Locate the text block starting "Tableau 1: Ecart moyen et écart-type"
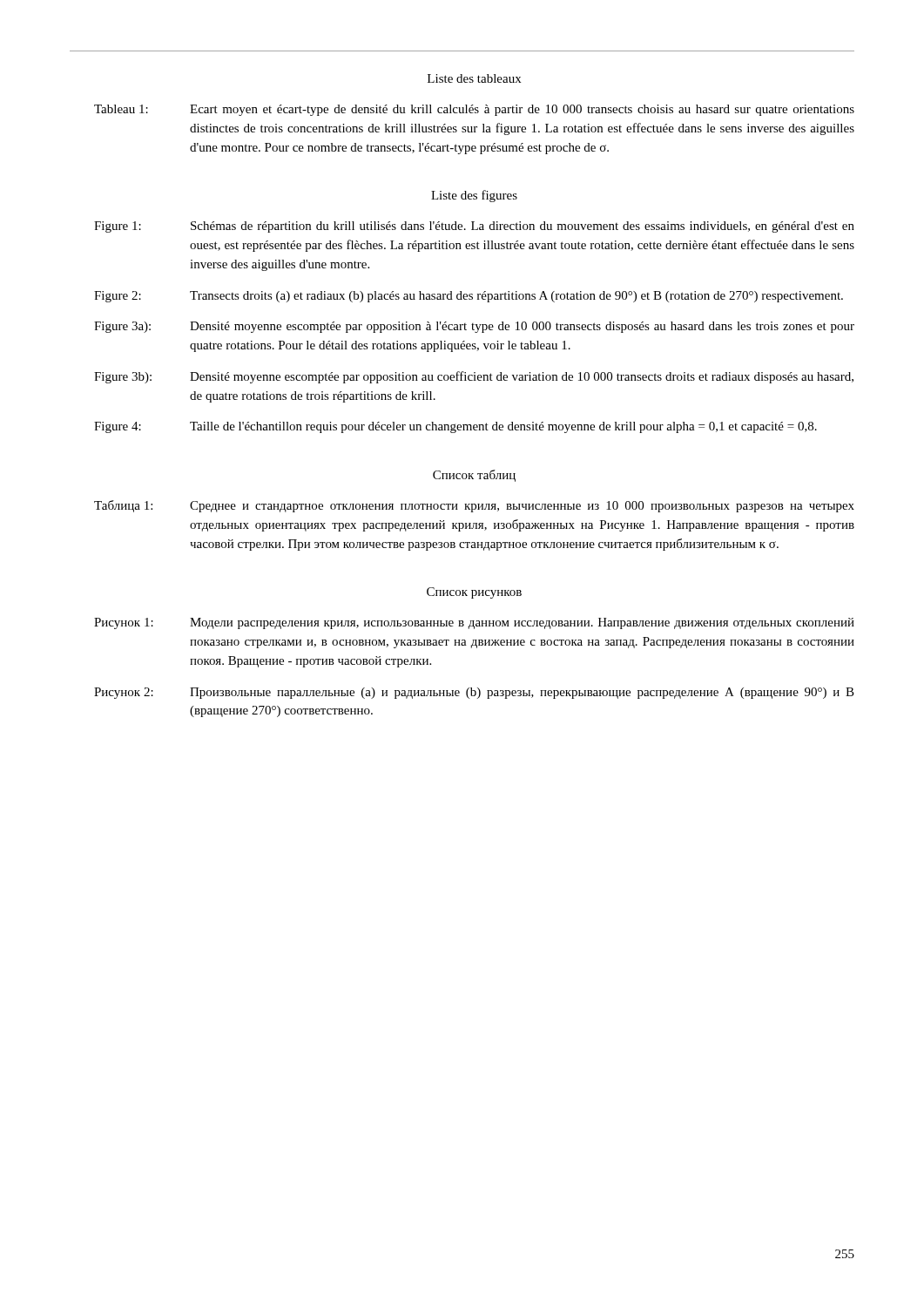This screenshot has height=1307, width=924. 474,129
